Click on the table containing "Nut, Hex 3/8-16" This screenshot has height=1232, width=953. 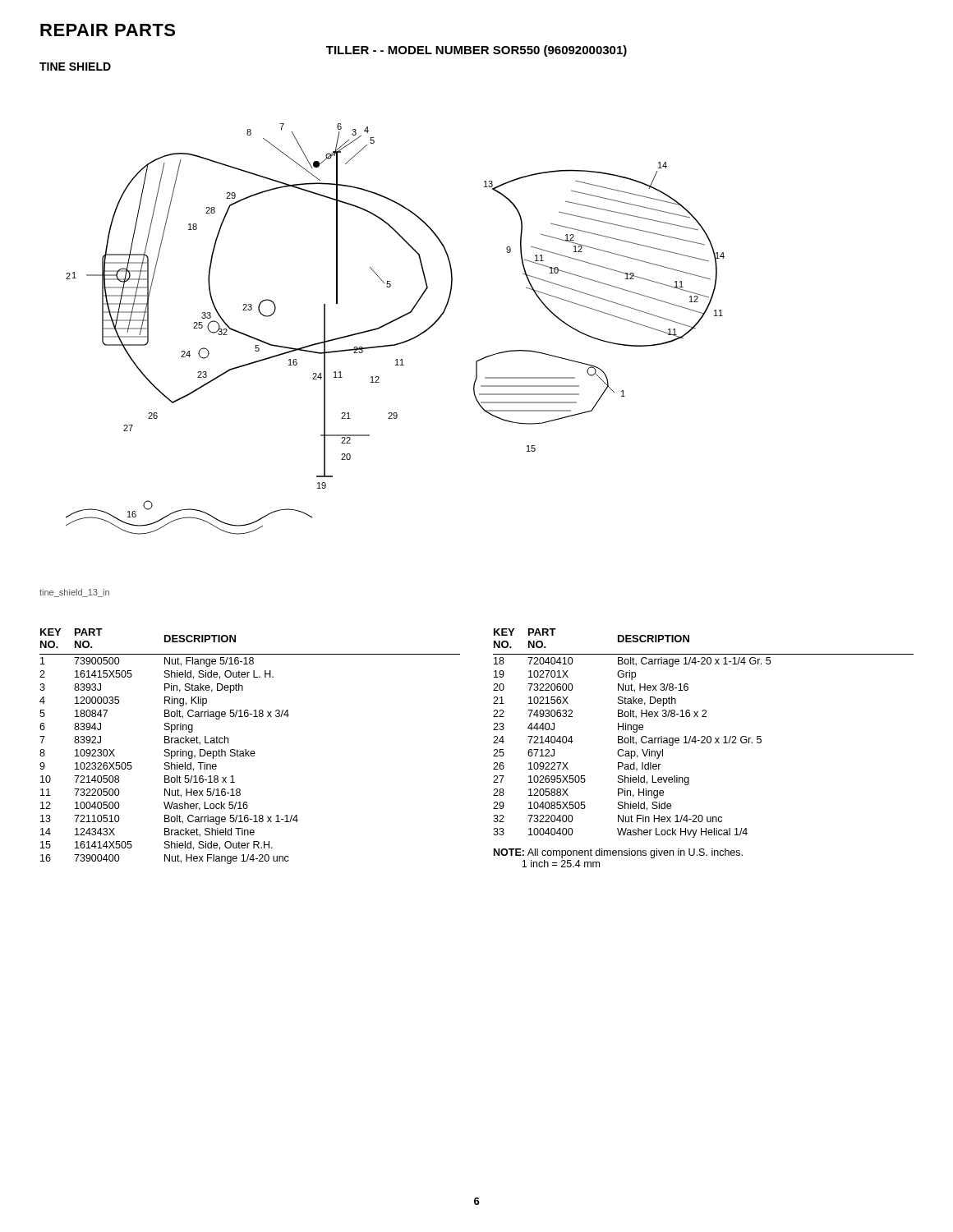click(703, 747)
